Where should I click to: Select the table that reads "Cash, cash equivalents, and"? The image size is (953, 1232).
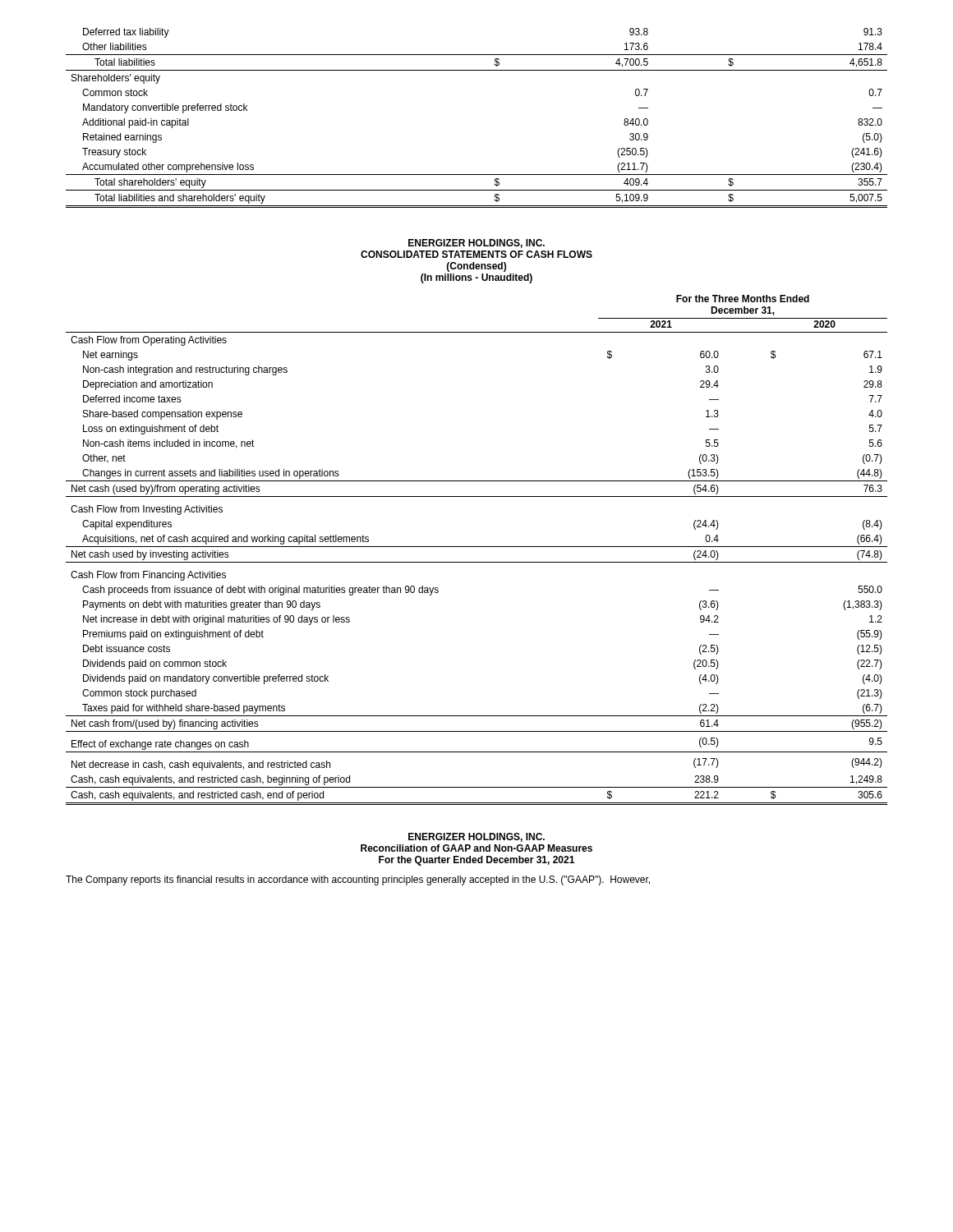pyautogui.click(x=476, y=548)
